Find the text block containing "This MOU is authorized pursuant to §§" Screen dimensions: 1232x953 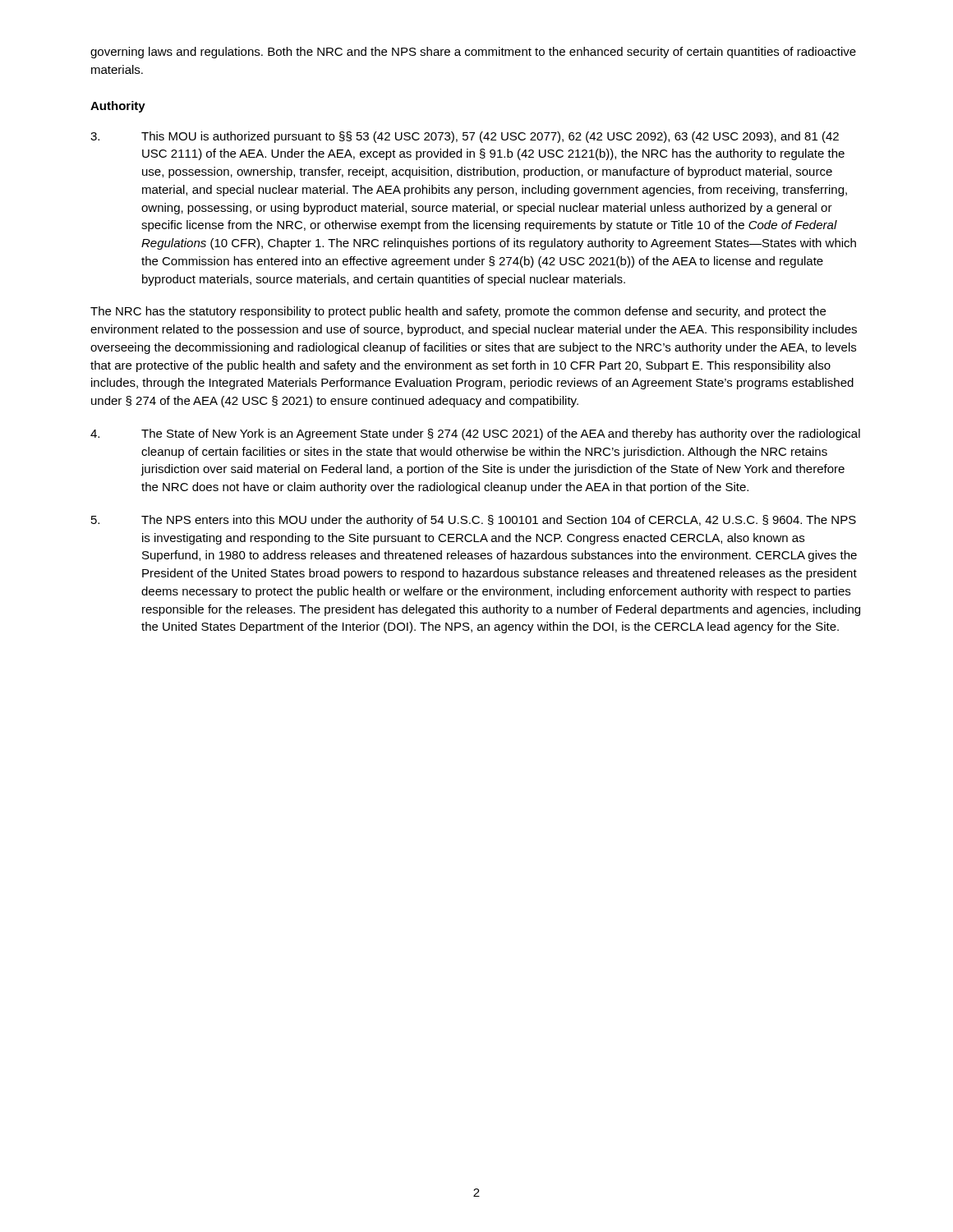[476, 207]
